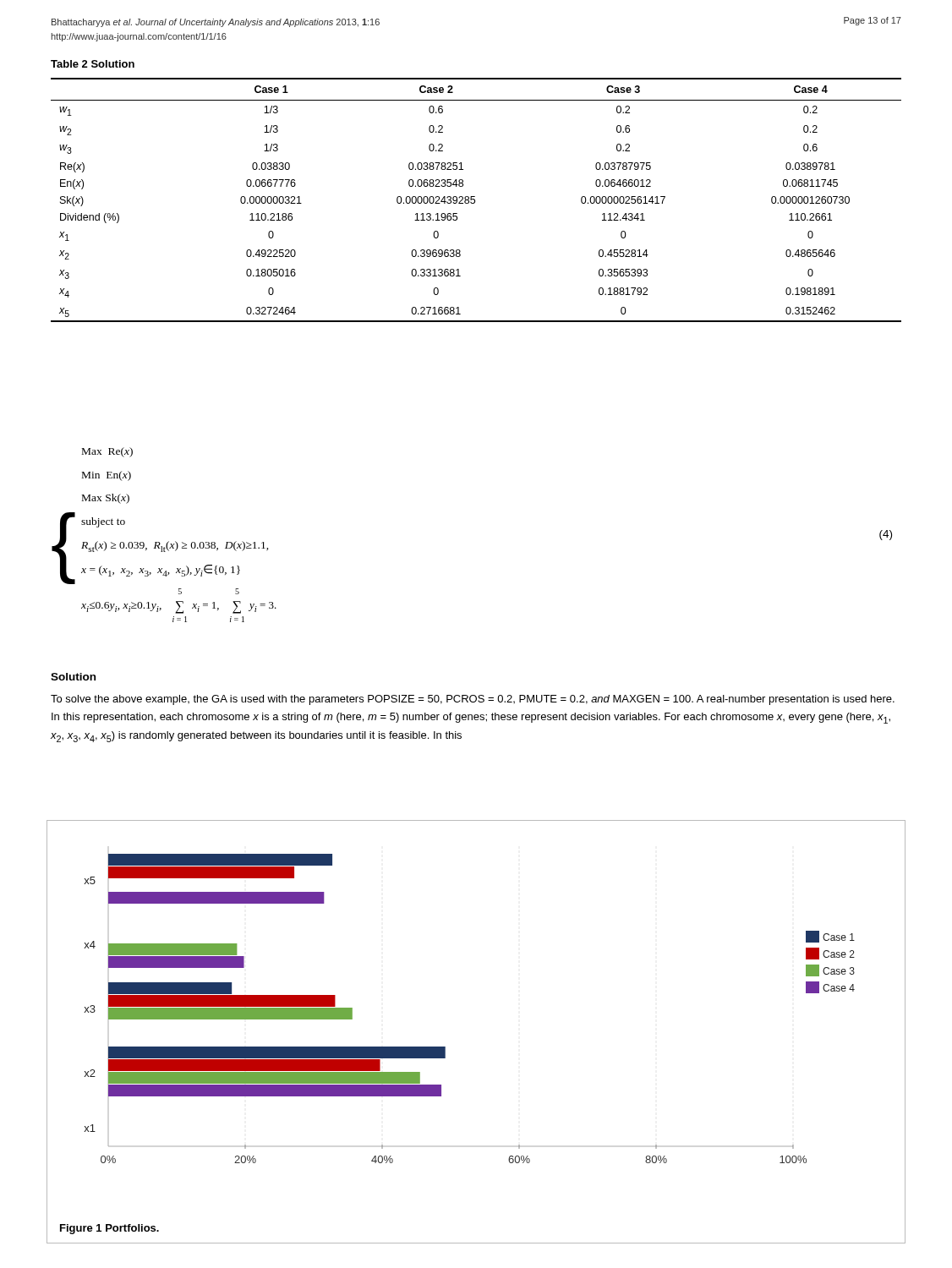952x1268 pixels.
Task: Click on the caption that reads "Table 2 Solution"
Action: click(93, 64)
